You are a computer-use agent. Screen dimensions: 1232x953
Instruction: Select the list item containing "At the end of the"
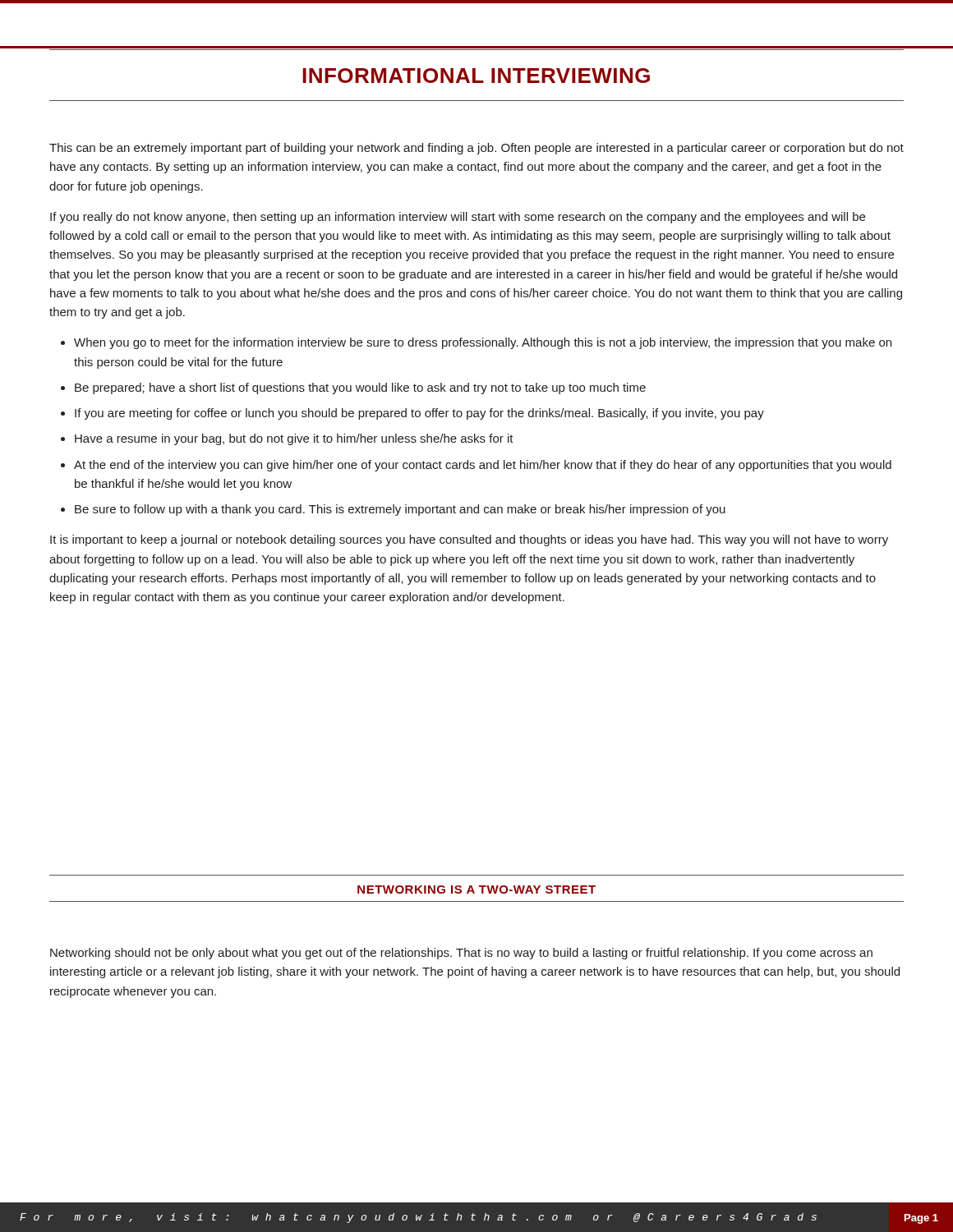[483, 474]
